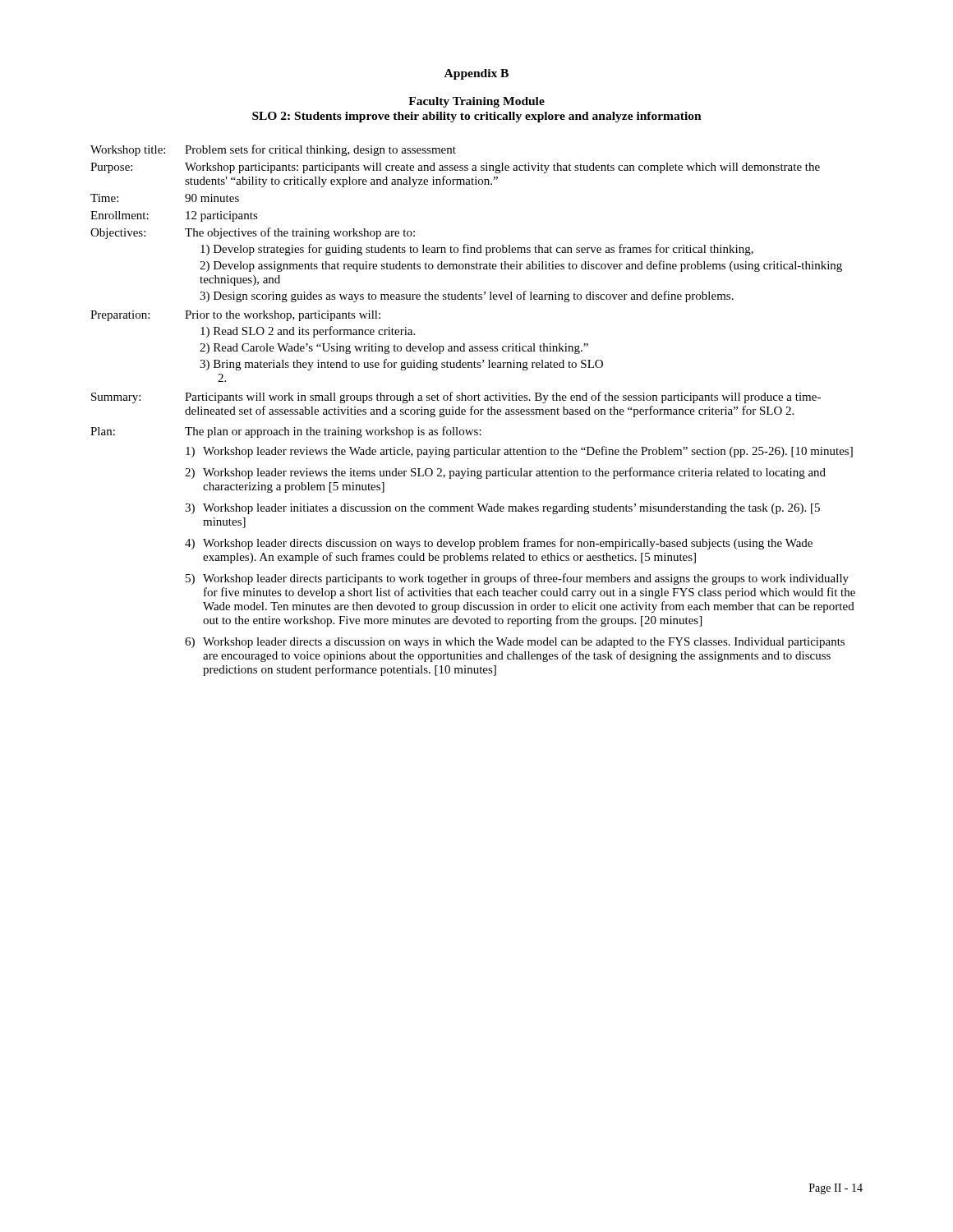This screenshot has width=953, height=1232.
Task: Click on the block starting "2) Develop assignments that"
Action: coord(521,272)
